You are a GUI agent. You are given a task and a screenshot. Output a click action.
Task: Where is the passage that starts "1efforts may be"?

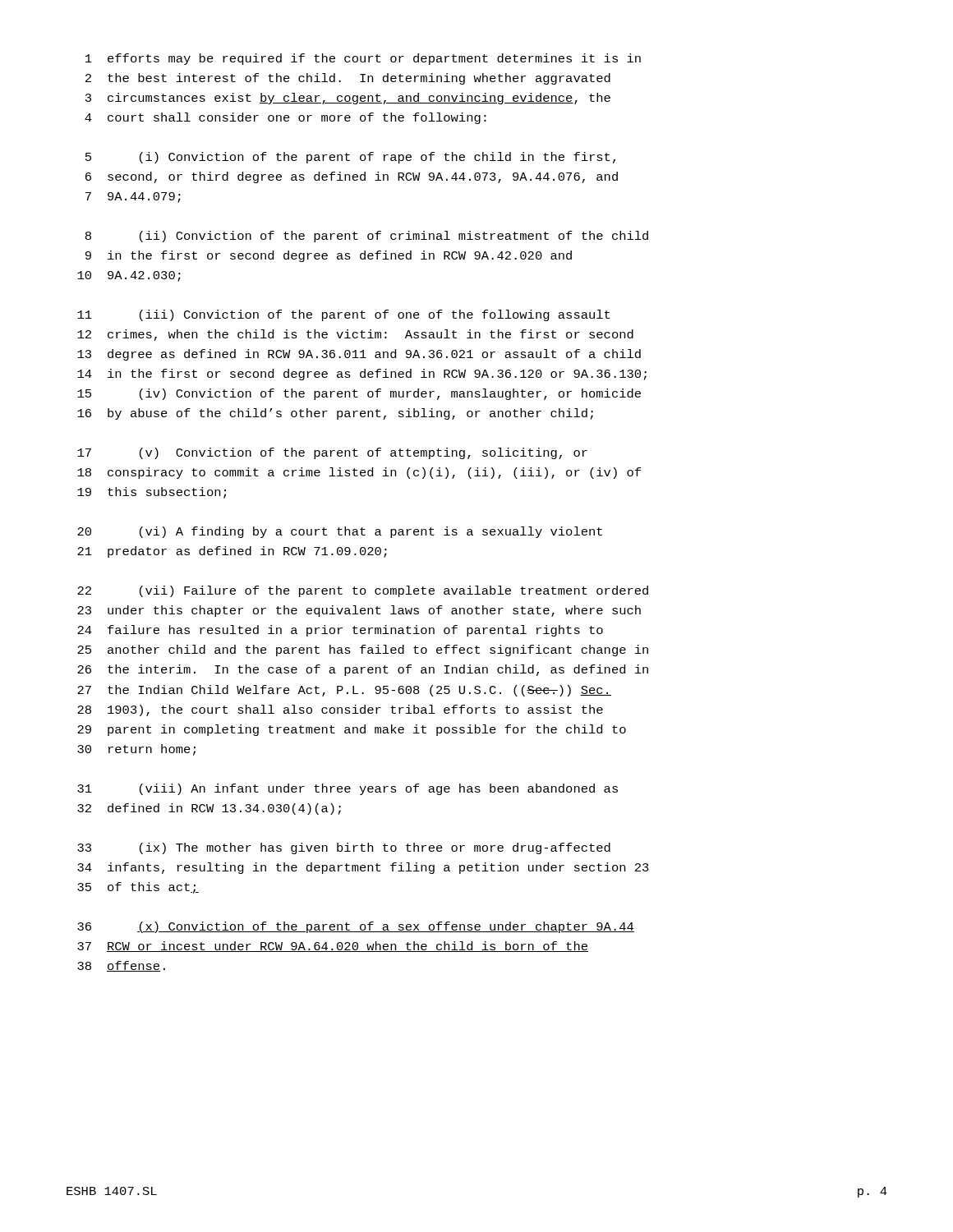point(363,59)
